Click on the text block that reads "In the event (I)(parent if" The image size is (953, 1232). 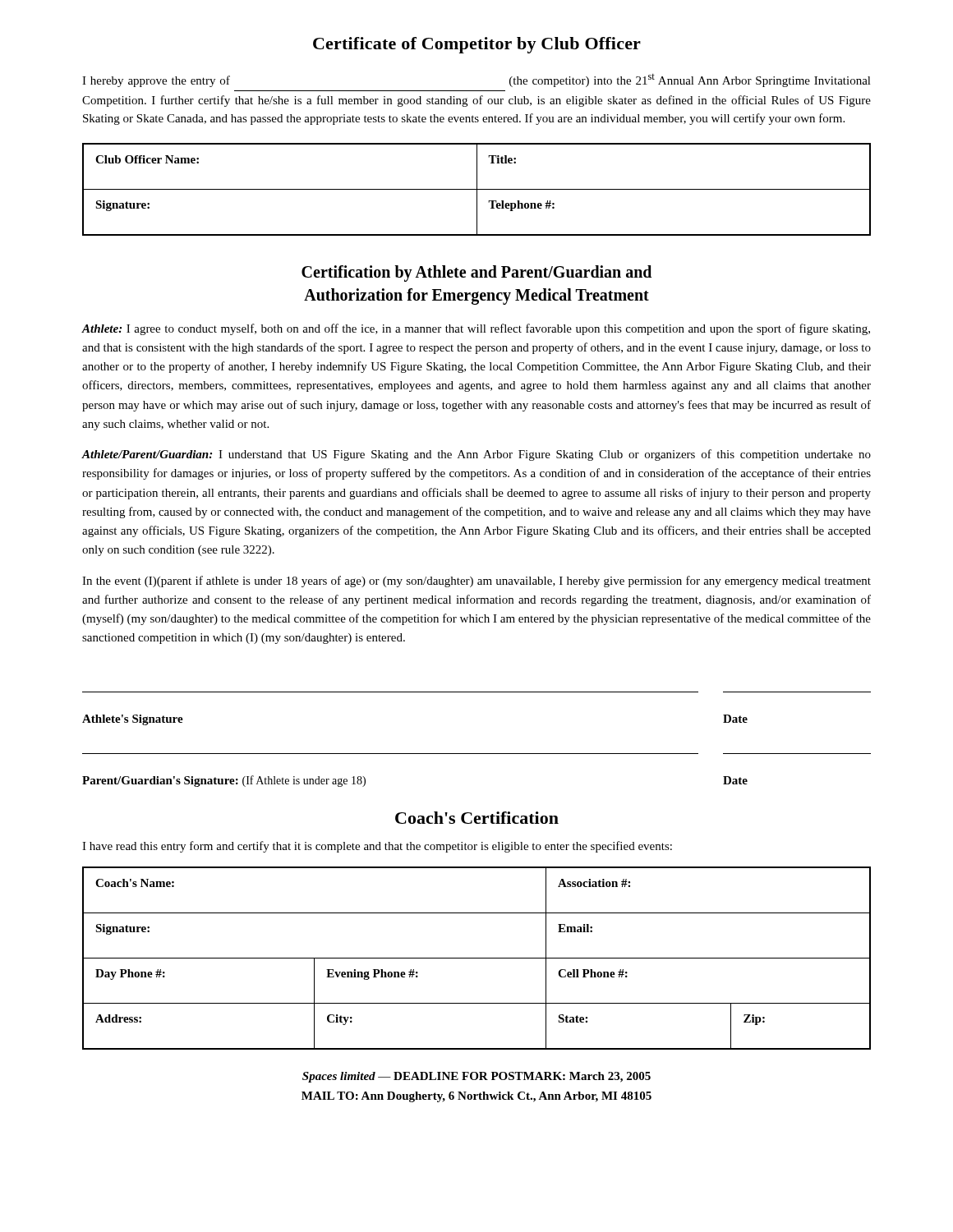pos(476,609)
